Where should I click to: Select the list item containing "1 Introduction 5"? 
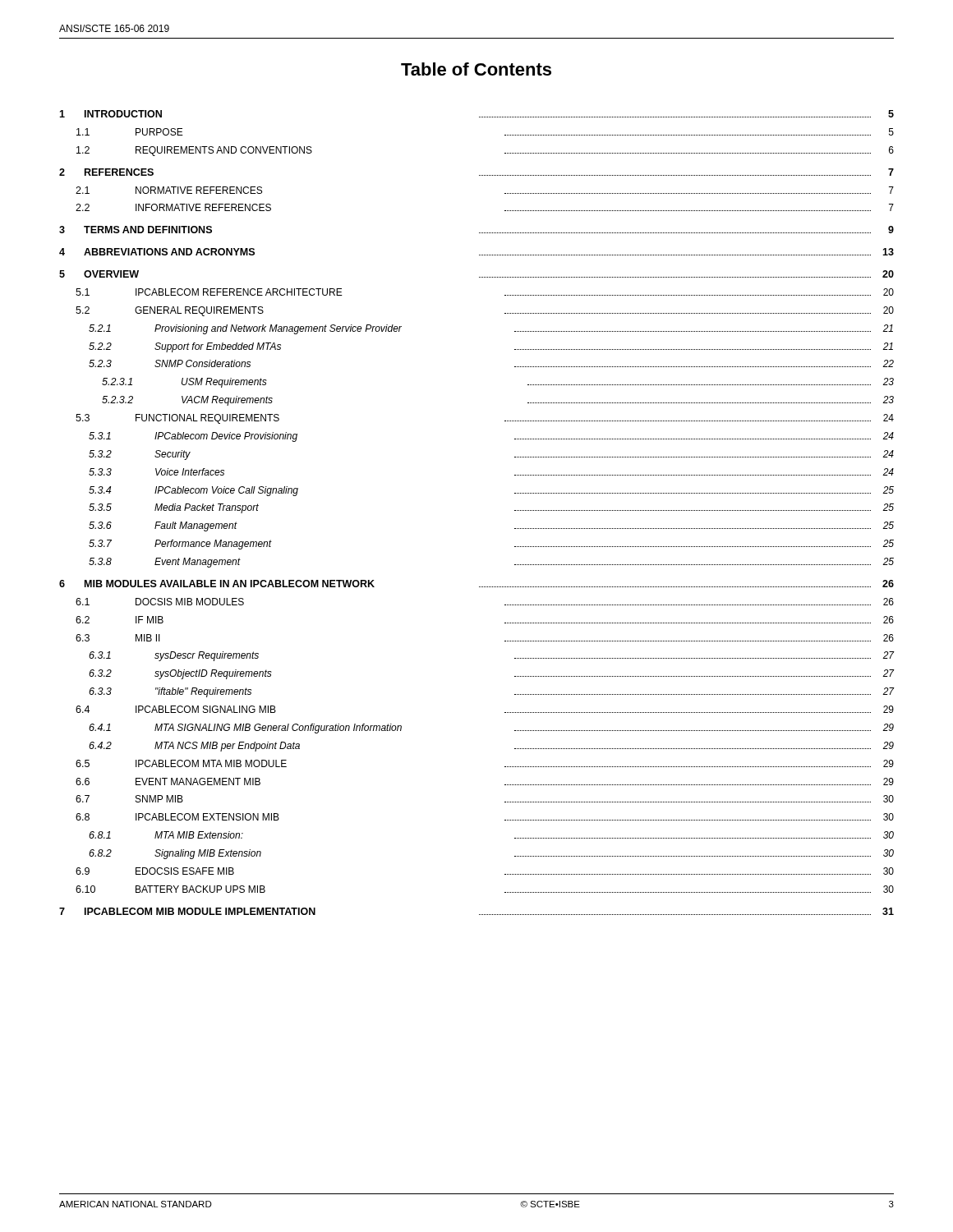[476, 115]
